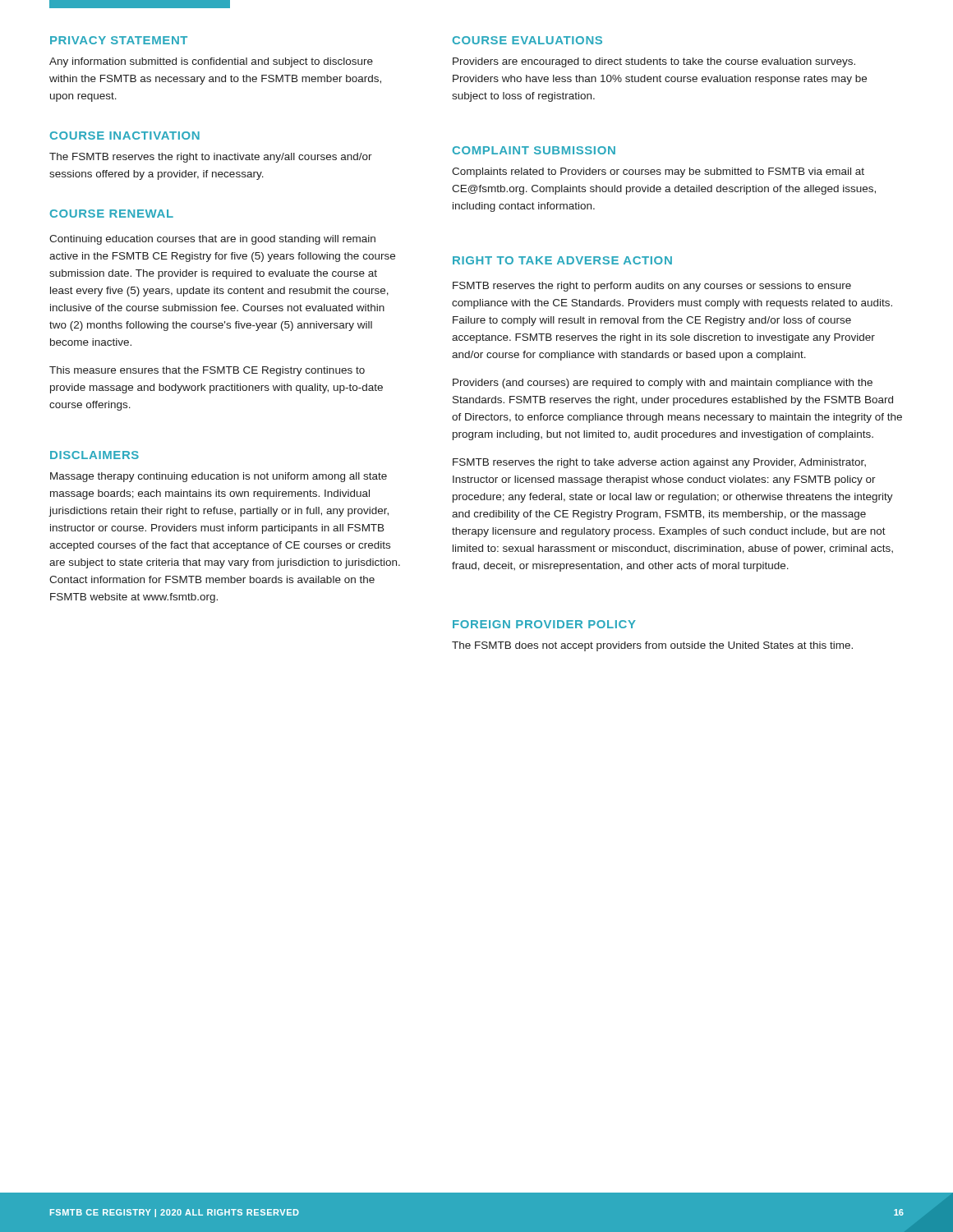Select the text block that reads "Massage therapy continuing education is not uniform"
953x1232 pixels.
(x=225, y=536)
